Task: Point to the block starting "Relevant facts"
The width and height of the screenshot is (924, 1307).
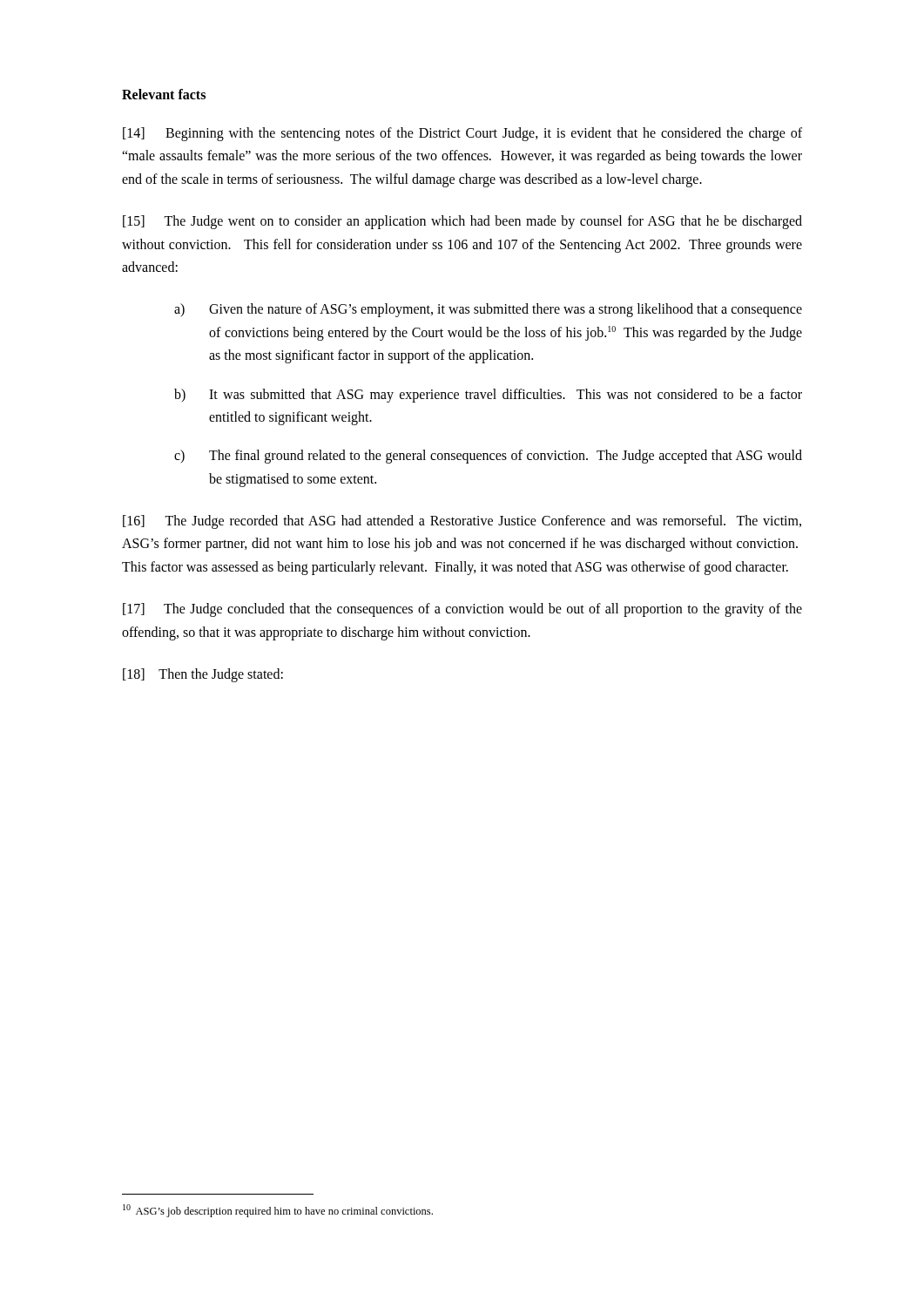Action: [164, 95]
